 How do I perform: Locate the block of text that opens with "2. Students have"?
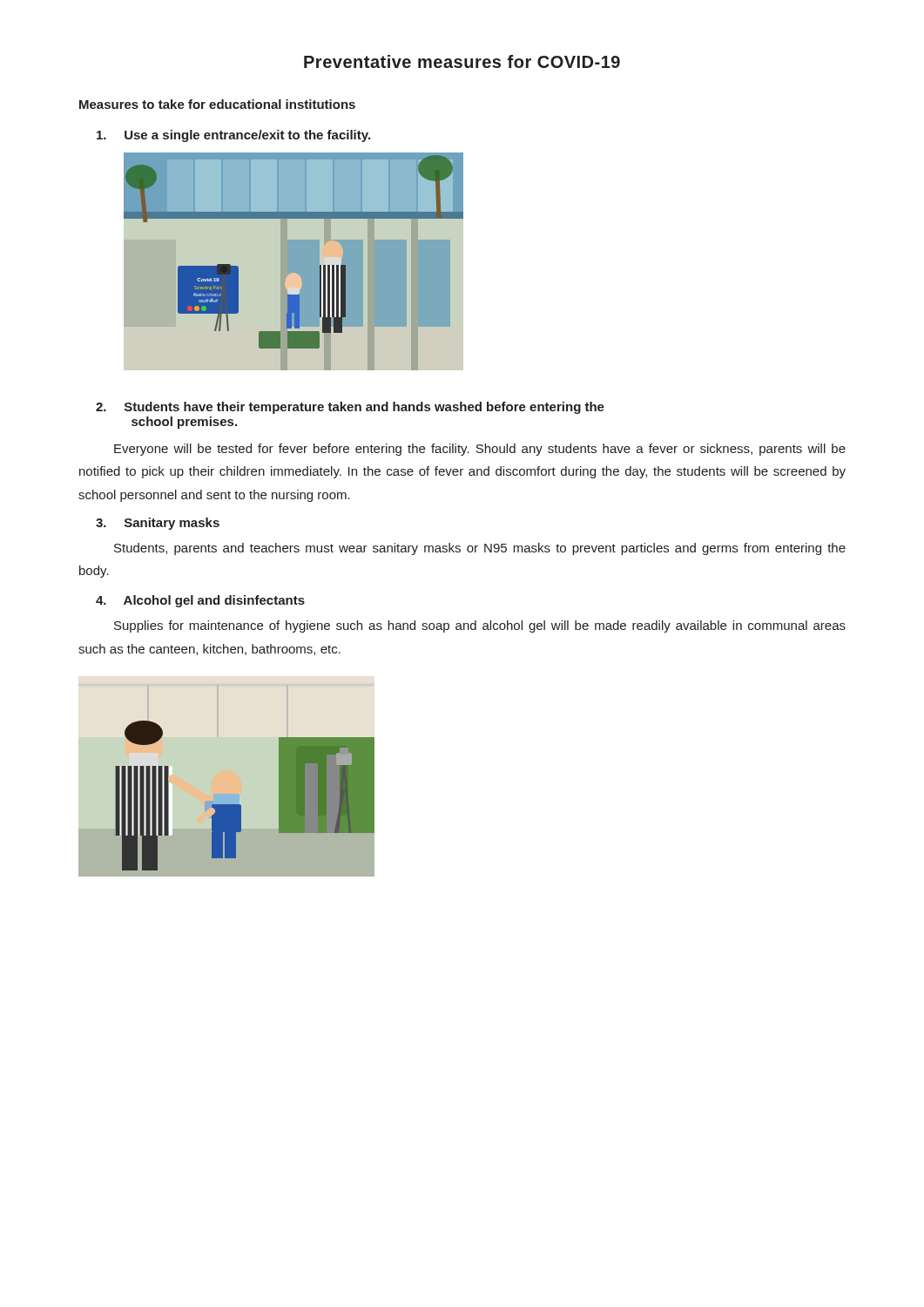(471, 414)
